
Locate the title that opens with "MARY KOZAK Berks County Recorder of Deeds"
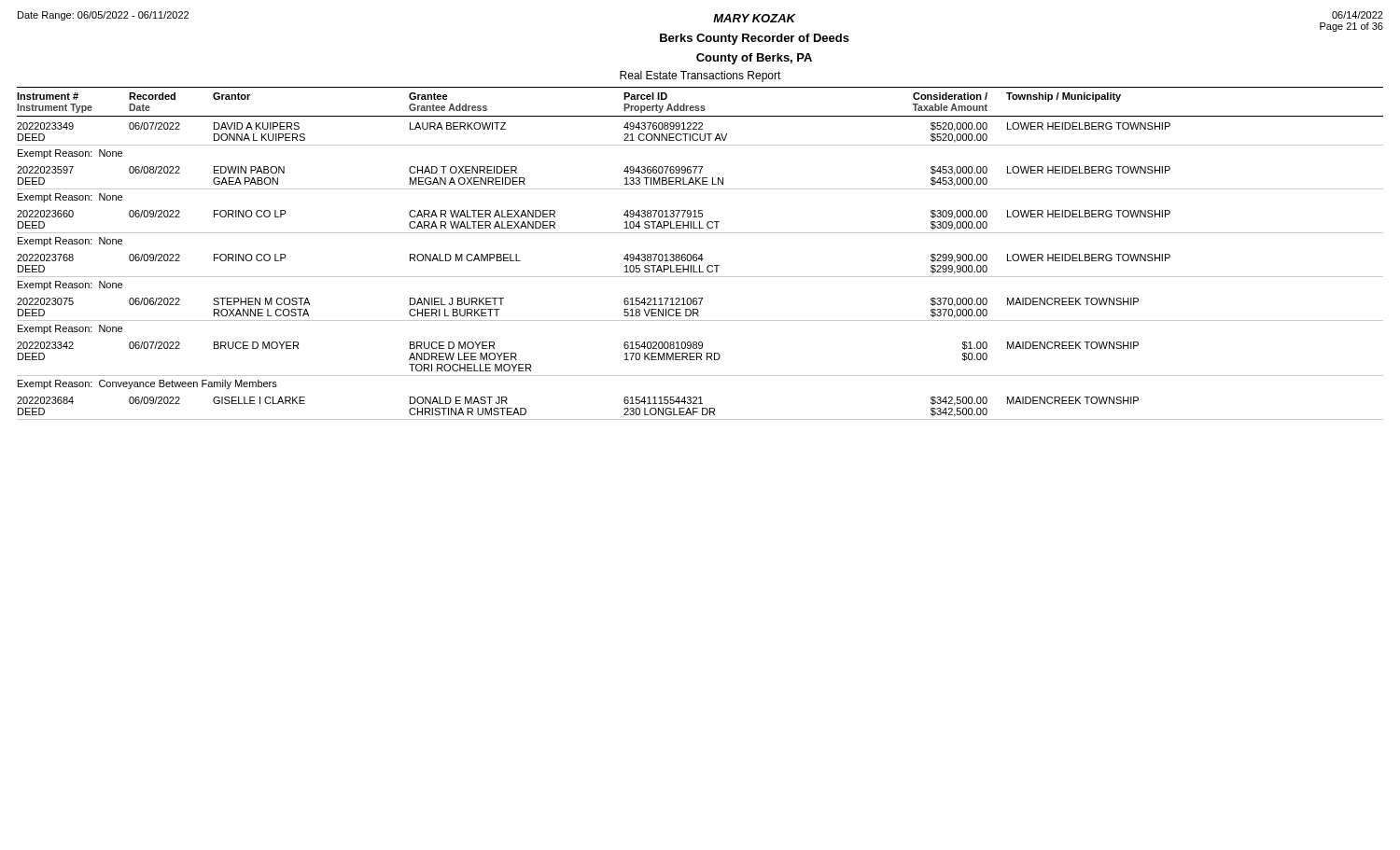(x=754, y=38)
